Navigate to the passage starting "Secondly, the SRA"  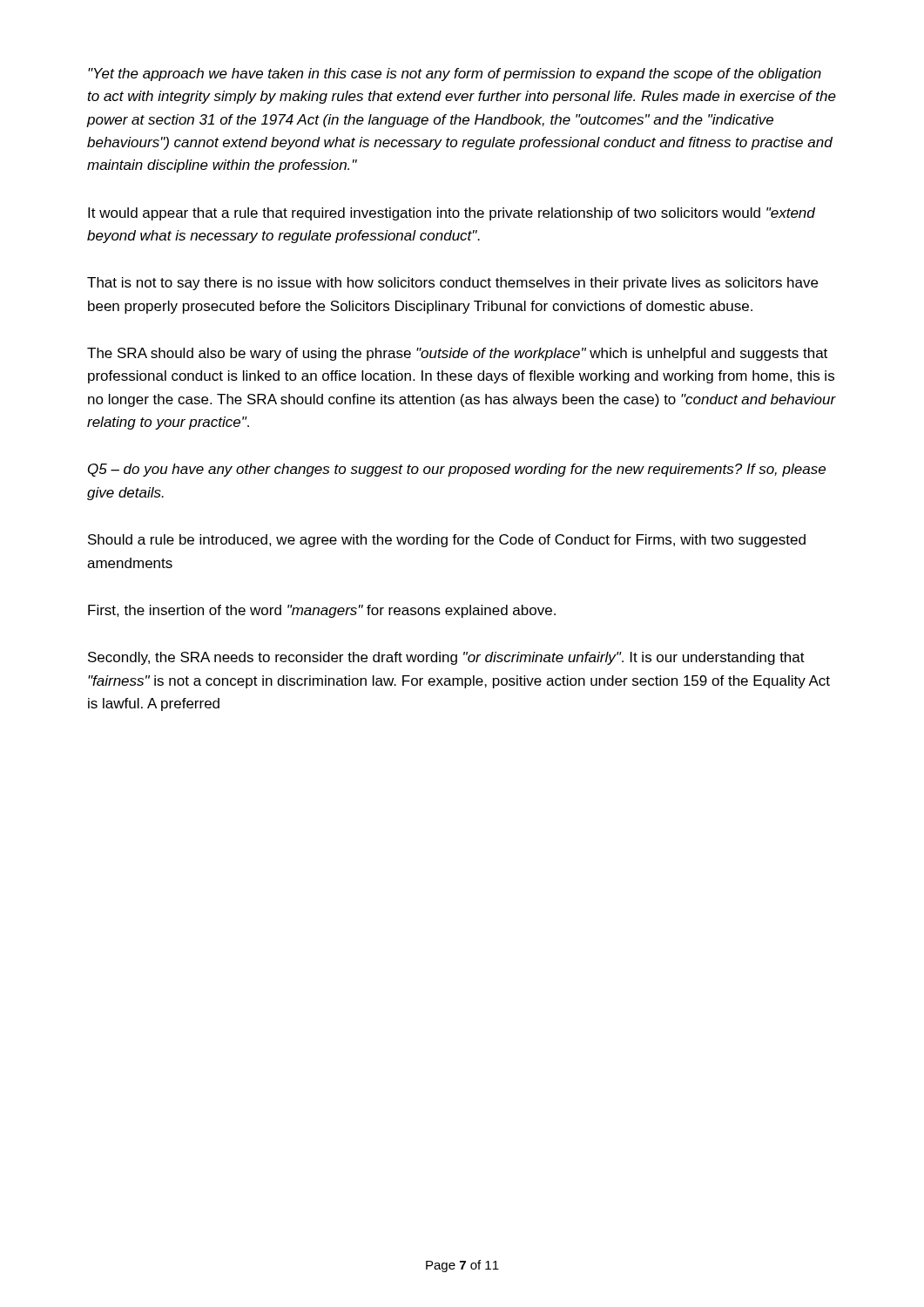point(459,681)
